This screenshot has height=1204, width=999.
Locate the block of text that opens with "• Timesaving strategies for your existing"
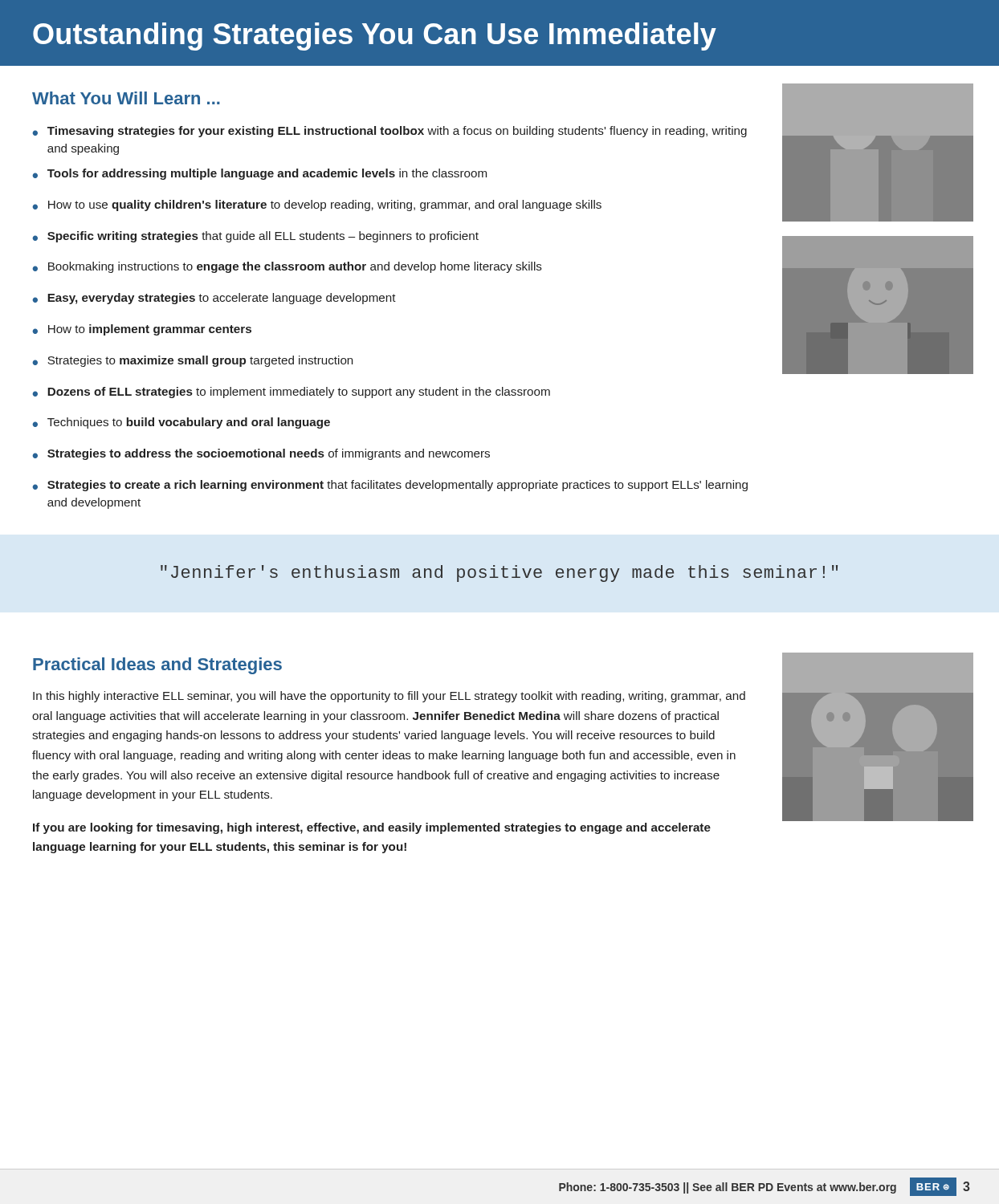coord(392,140)
